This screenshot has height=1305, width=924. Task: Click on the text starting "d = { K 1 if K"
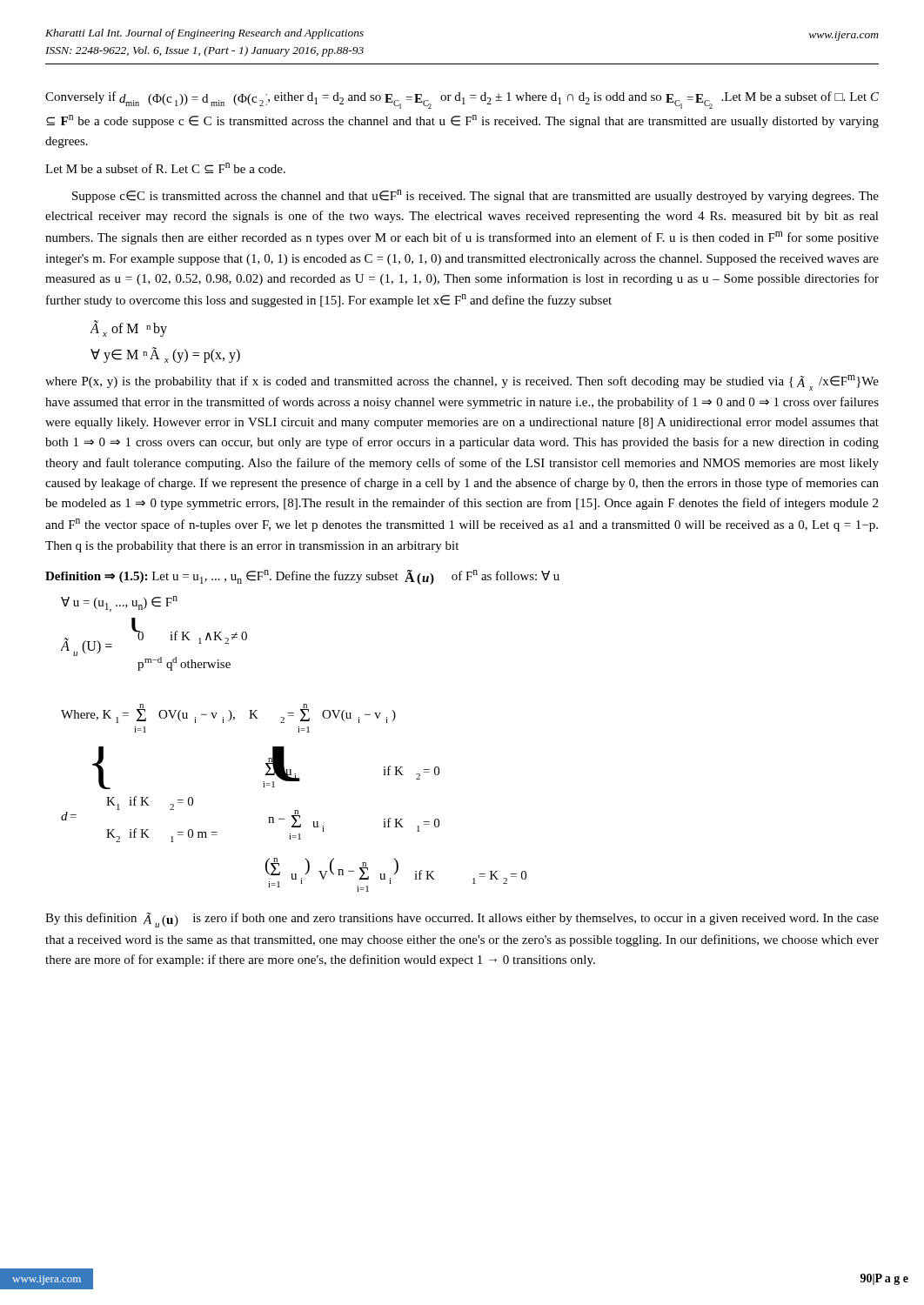[x=365, y=820]
